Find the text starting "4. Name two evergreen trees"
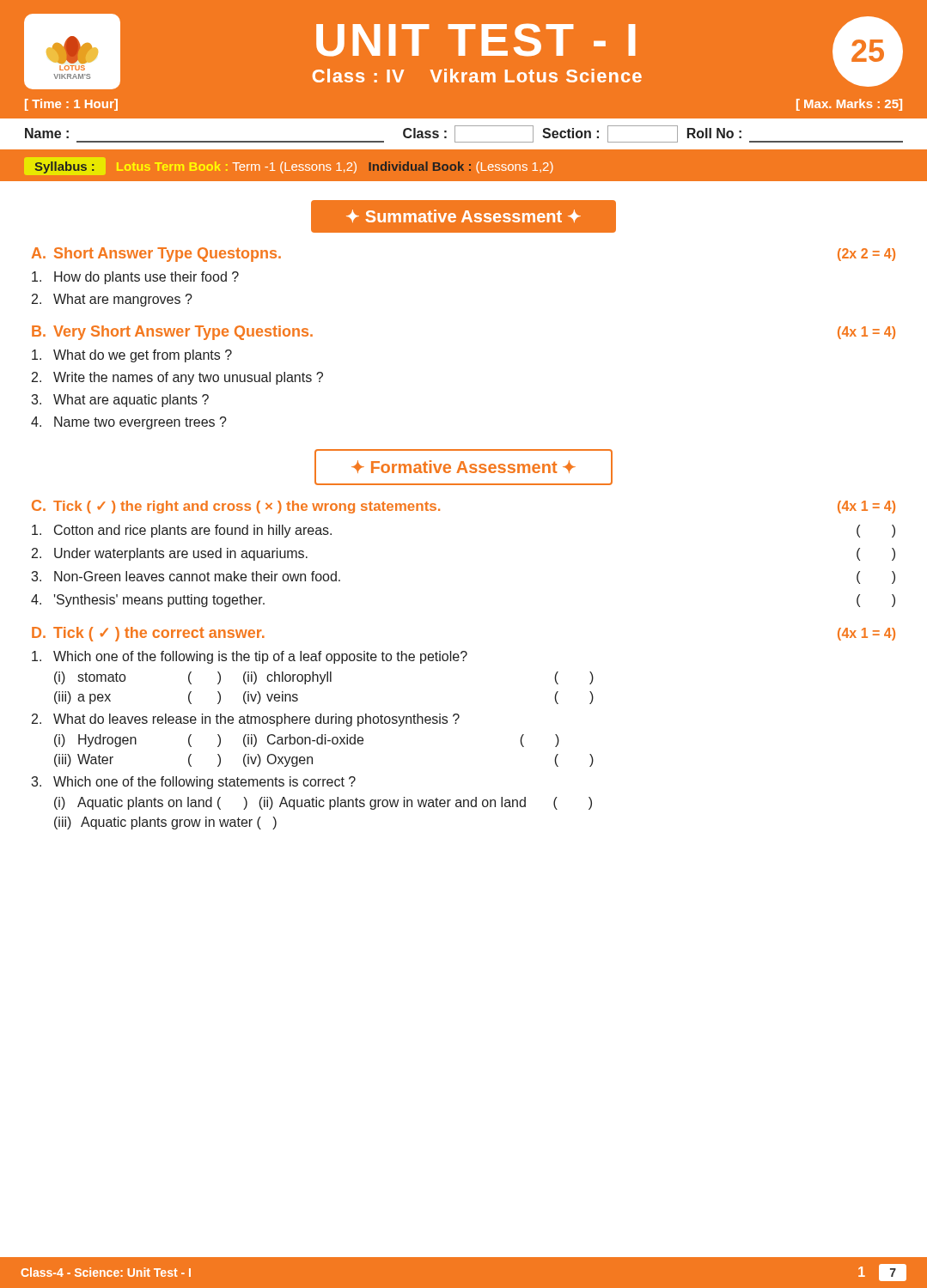The image size is (927, 1288). point(129,422)
